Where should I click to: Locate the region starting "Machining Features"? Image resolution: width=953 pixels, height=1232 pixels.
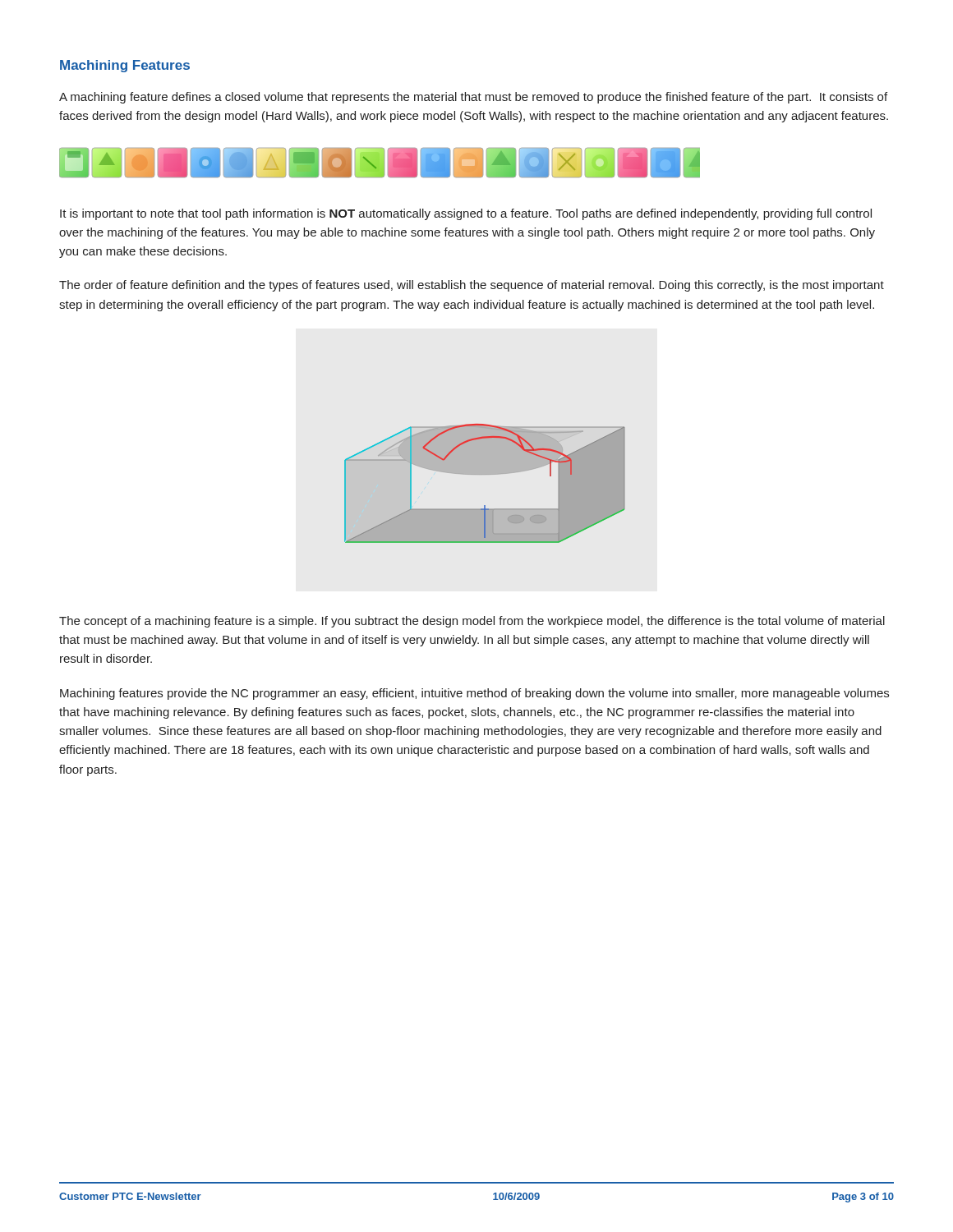[125, 65]
